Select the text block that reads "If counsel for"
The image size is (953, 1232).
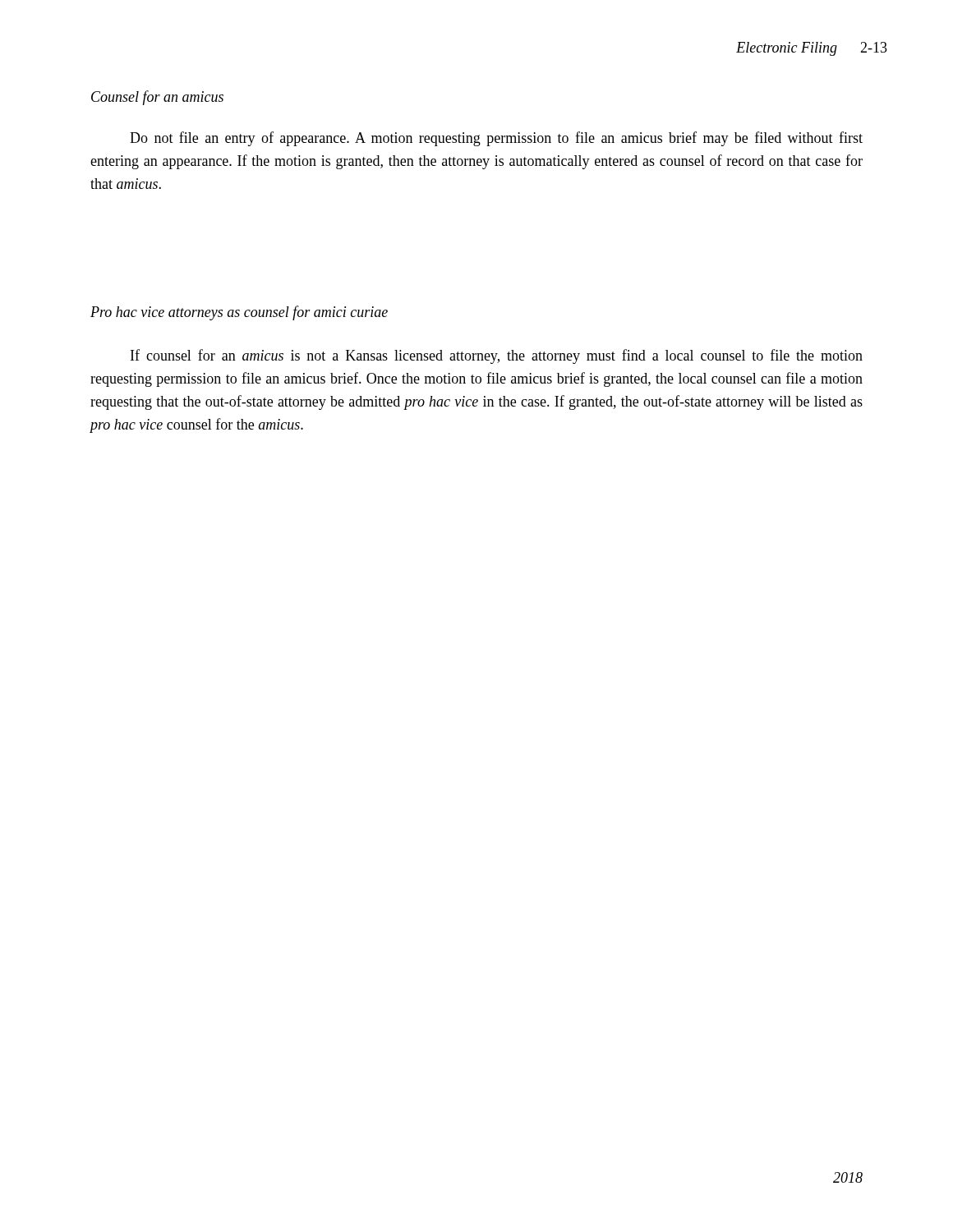coord(476,391)
